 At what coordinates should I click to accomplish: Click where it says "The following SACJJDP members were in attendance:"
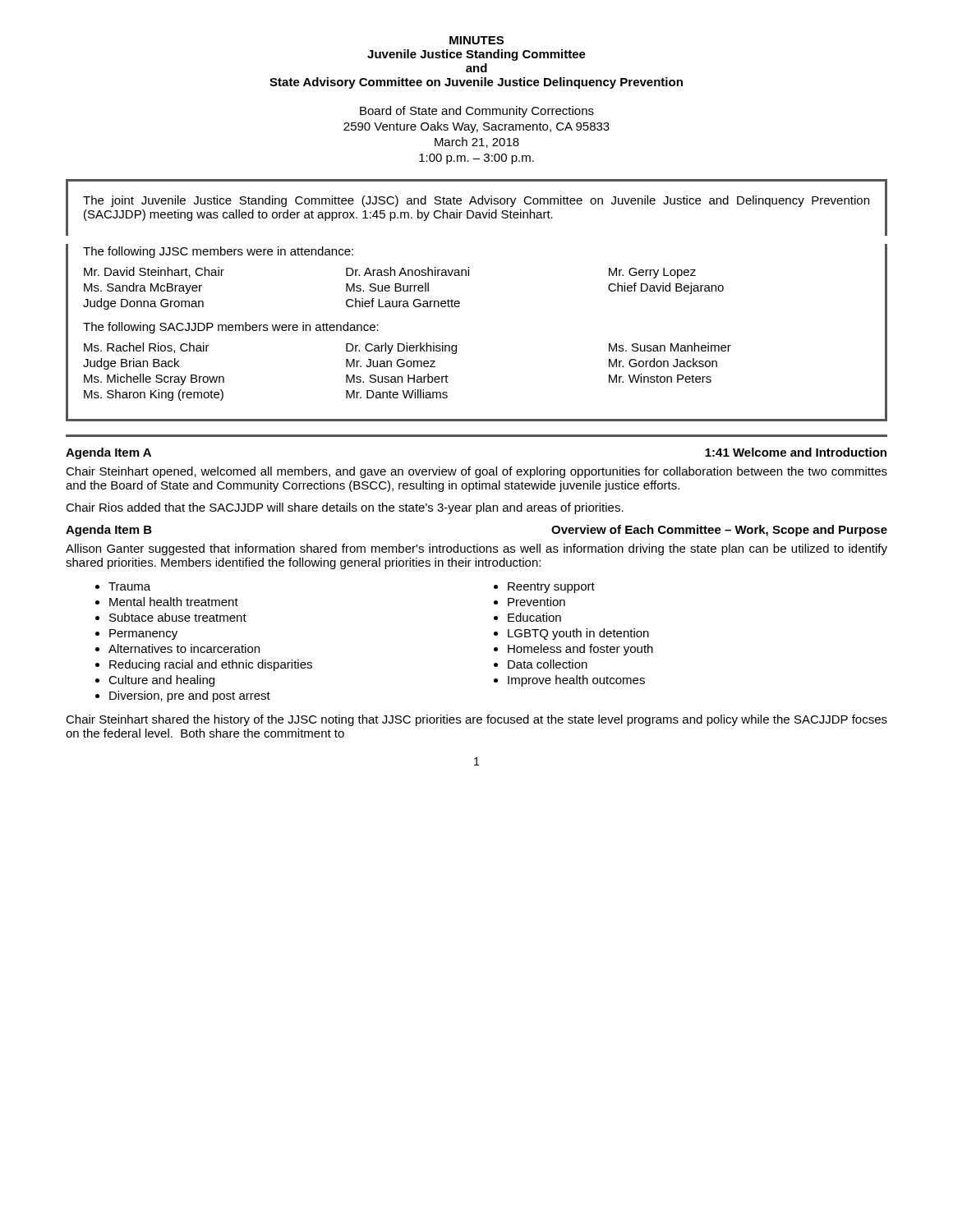[231, 326]
